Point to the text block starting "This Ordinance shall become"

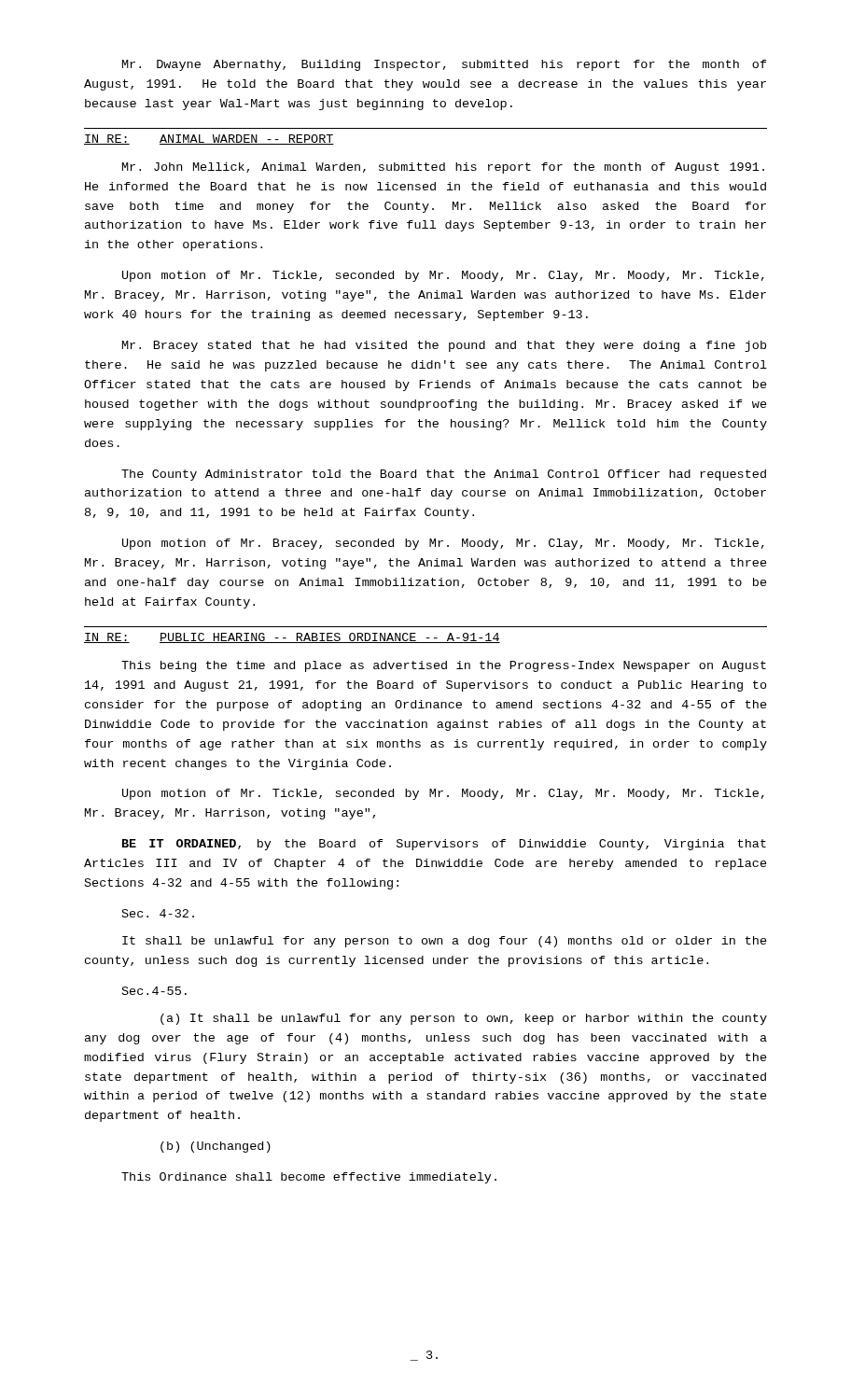point(310,1178)
